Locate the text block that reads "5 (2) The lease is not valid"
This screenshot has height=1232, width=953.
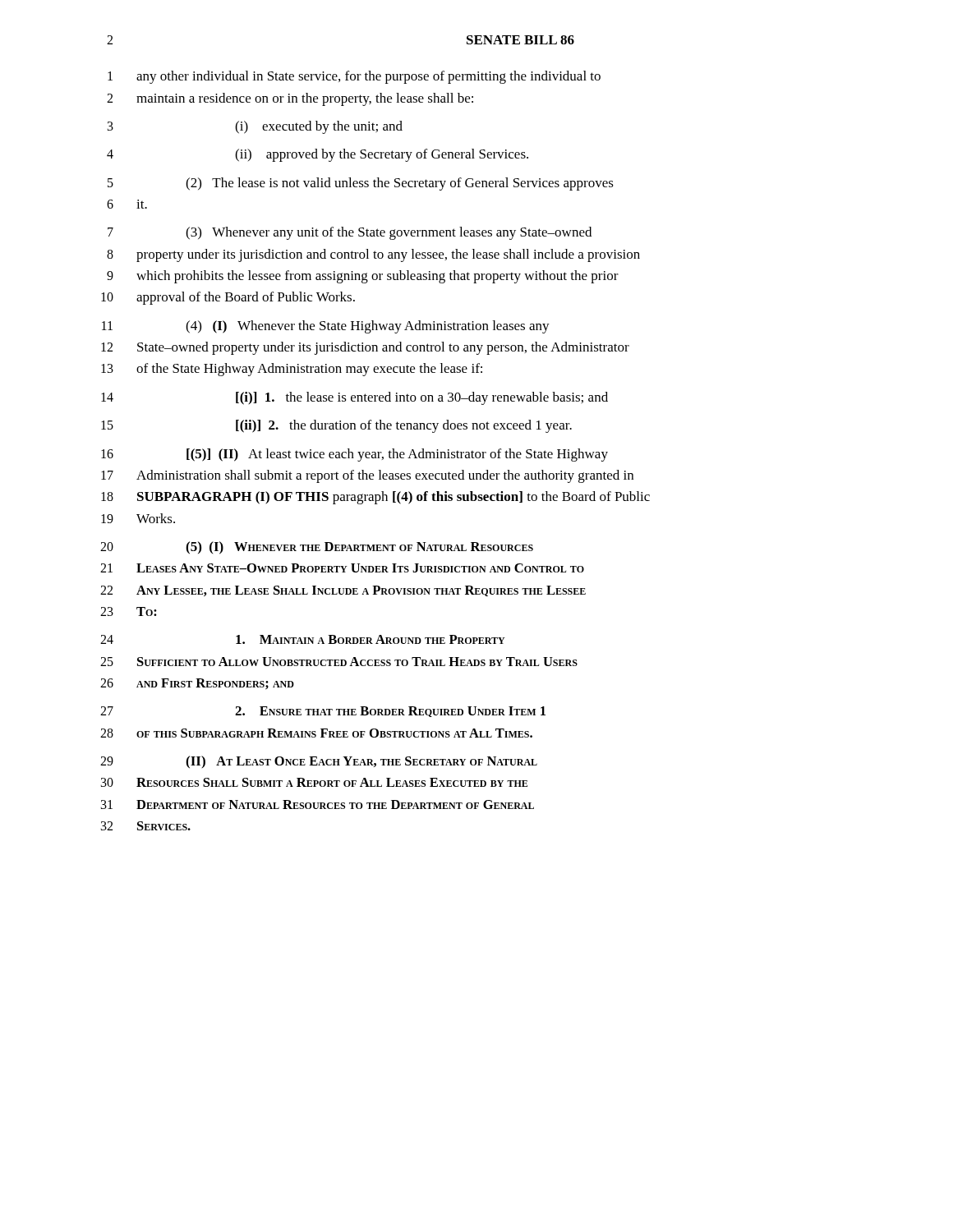[x=489, y=183]
